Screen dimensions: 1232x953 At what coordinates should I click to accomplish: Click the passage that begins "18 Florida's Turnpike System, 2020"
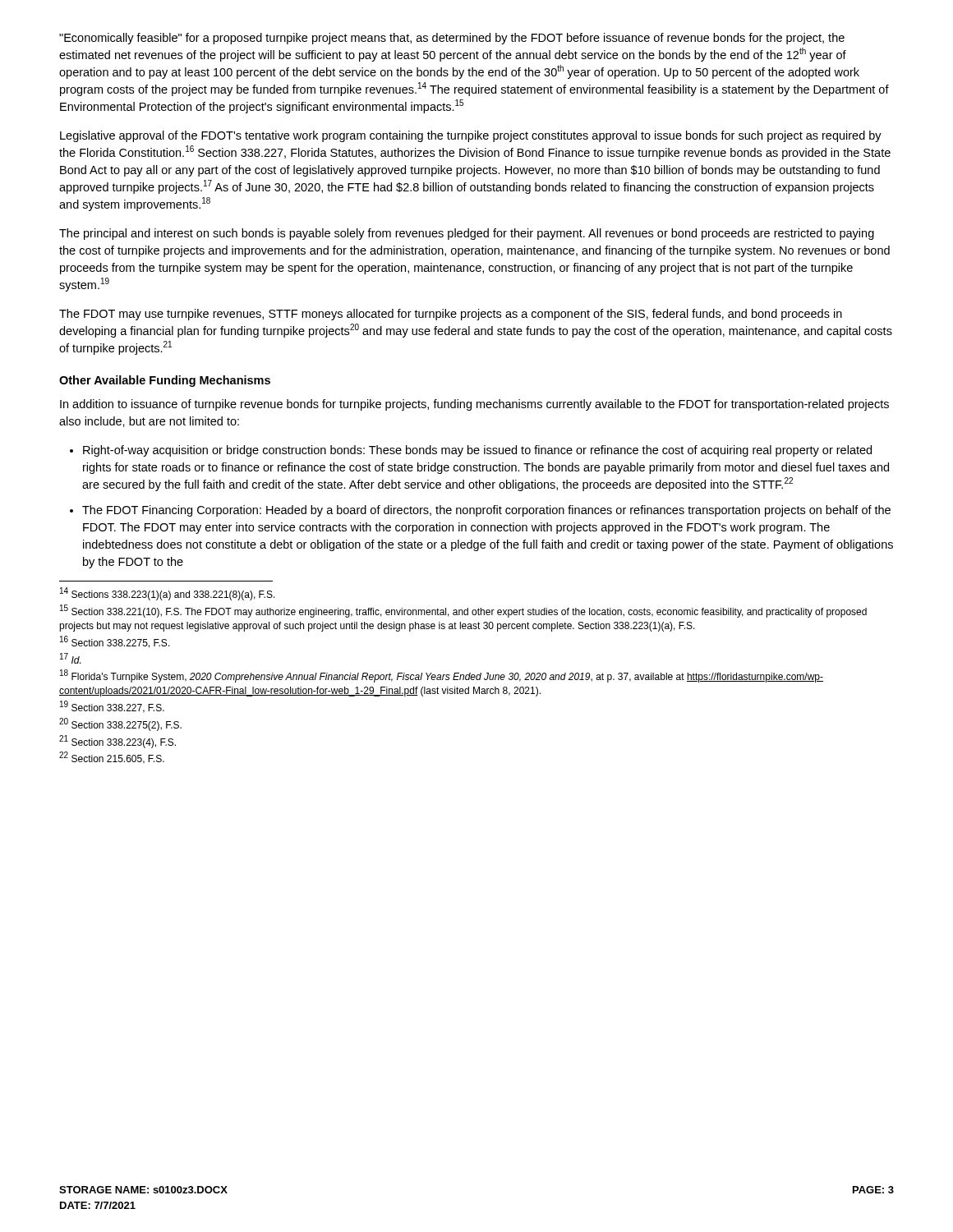(x=441, y=684)
